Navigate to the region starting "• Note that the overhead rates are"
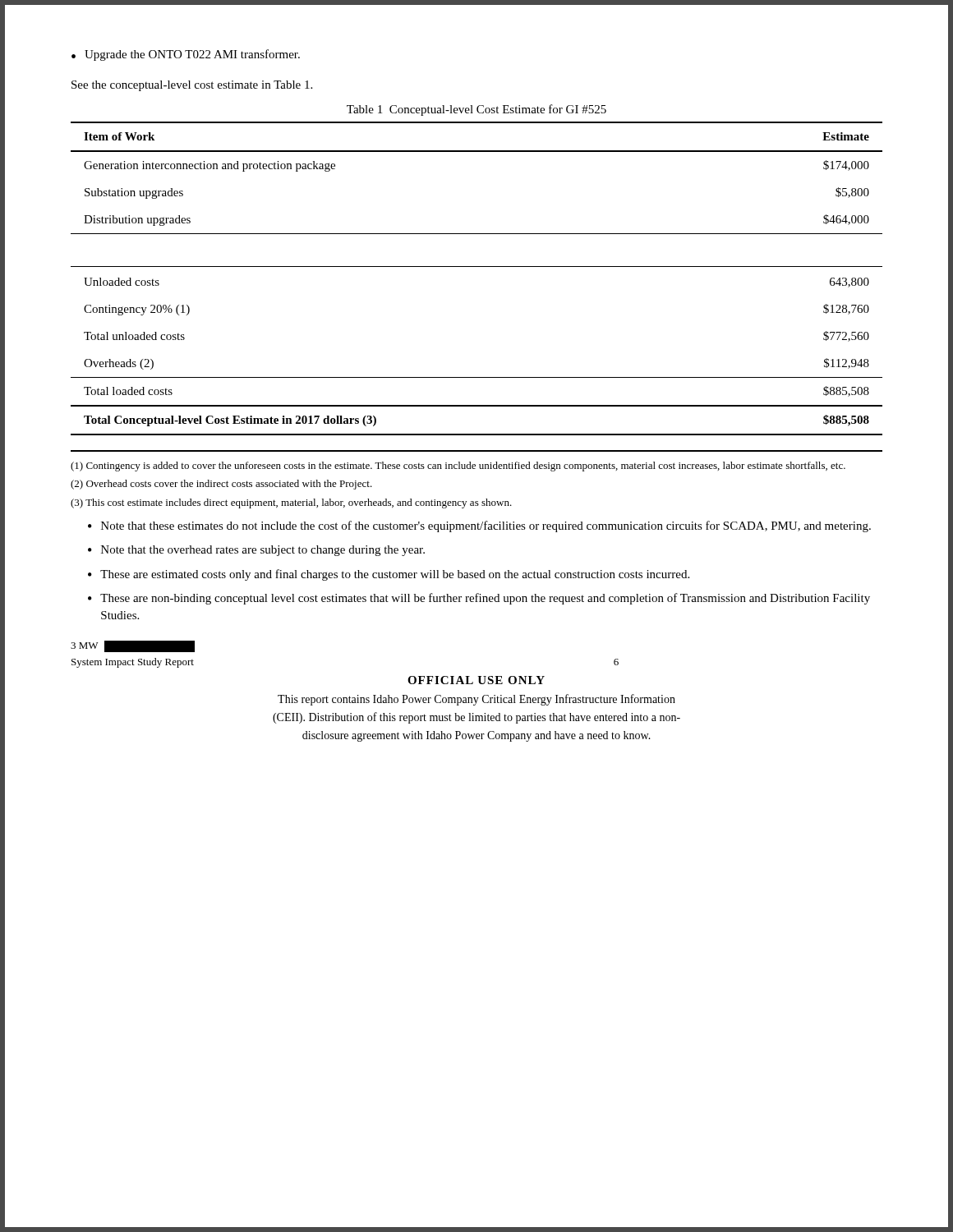 click(256, 551)
